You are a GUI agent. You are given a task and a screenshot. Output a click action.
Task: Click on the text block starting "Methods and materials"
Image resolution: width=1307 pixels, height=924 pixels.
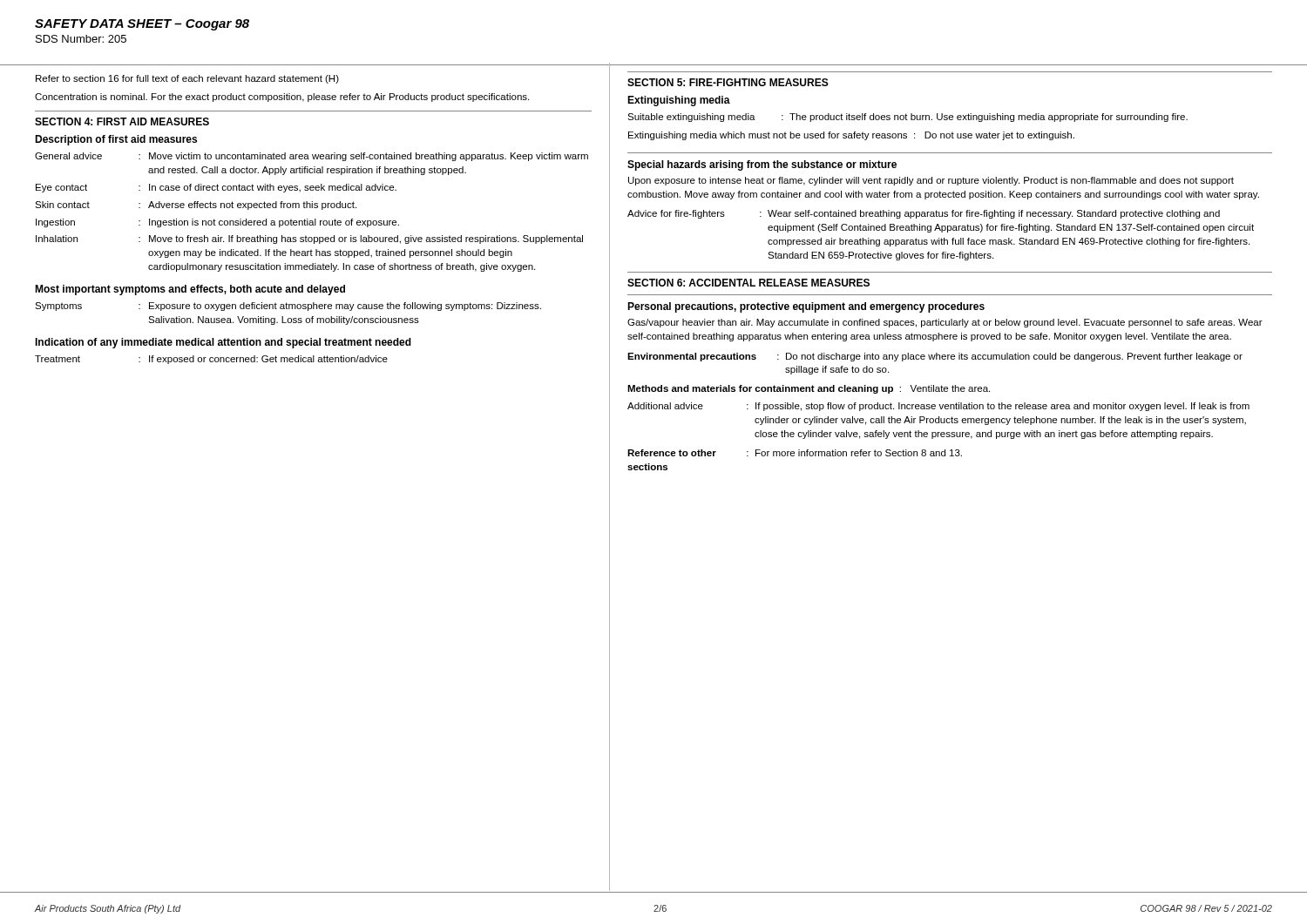tap(809, 389)
